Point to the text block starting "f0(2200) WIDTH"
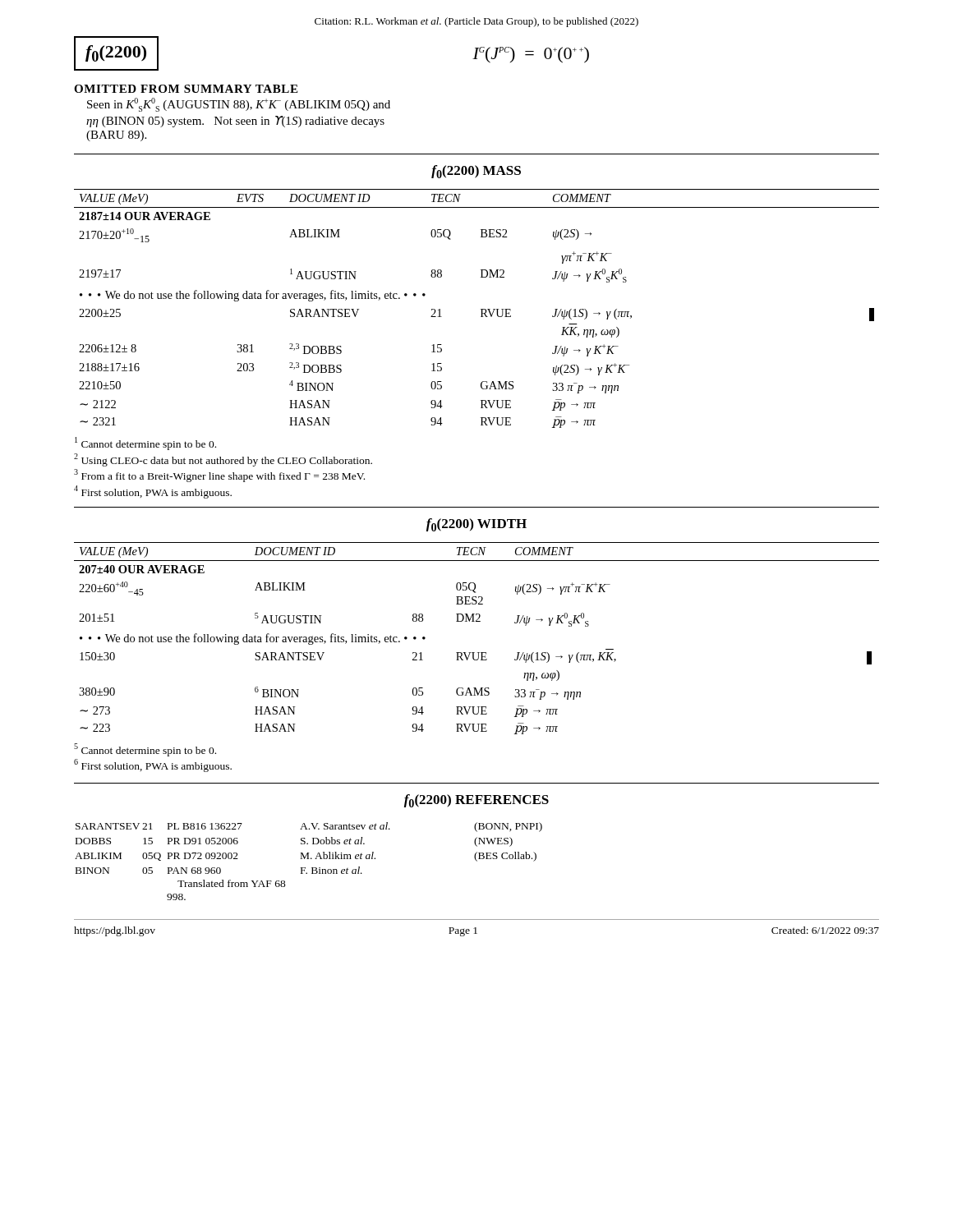 pyautogui.click(x=476, y=525)
